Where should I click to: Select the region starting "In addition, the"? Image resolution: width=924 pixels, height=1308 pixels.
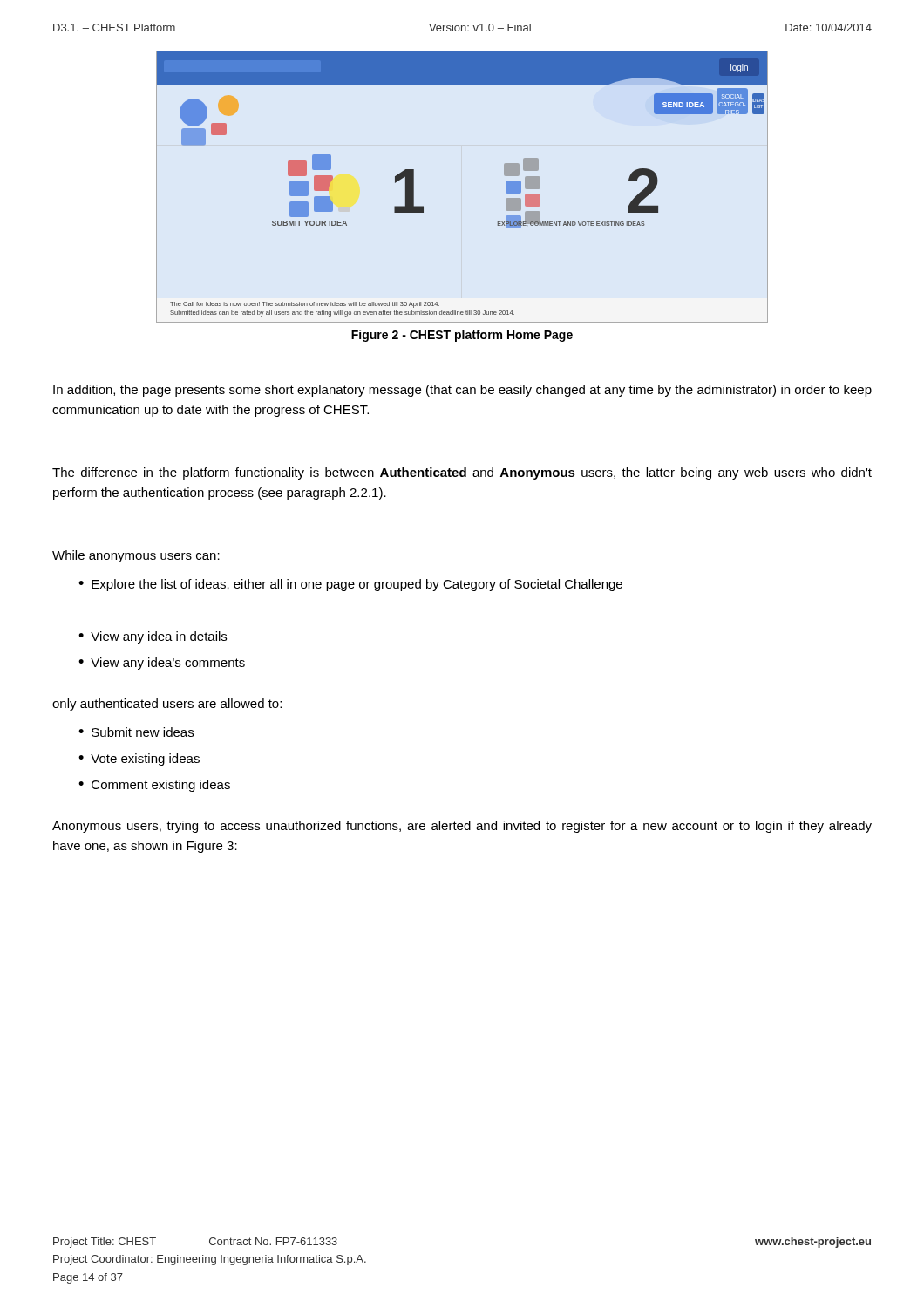pyautogui.click(x=462, y=399)
